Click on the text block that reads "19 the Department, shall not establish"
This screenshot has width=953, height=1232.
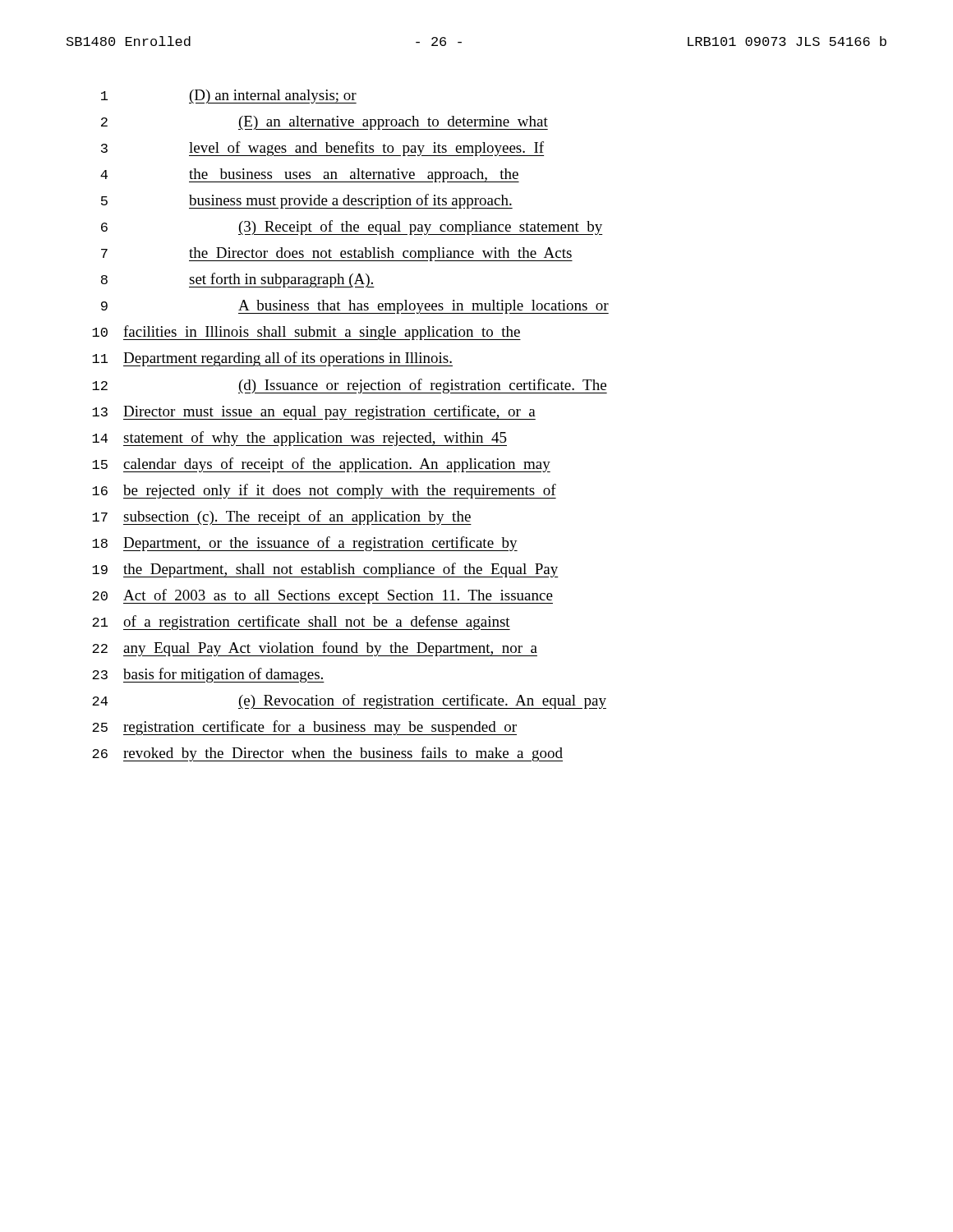[x=476, y=569]
